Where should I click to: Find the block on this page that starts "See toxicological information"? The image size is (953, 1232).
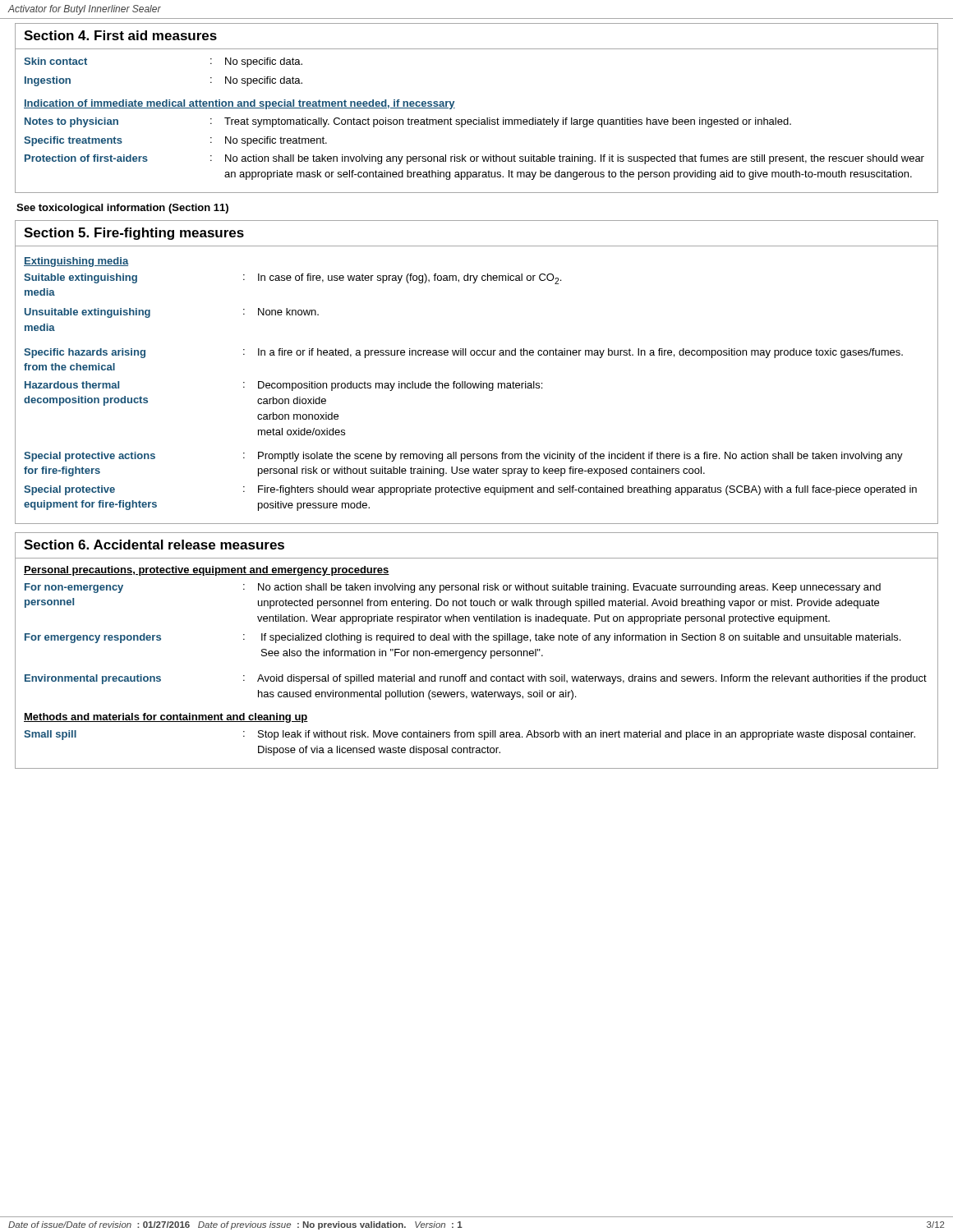click(123, 207)
